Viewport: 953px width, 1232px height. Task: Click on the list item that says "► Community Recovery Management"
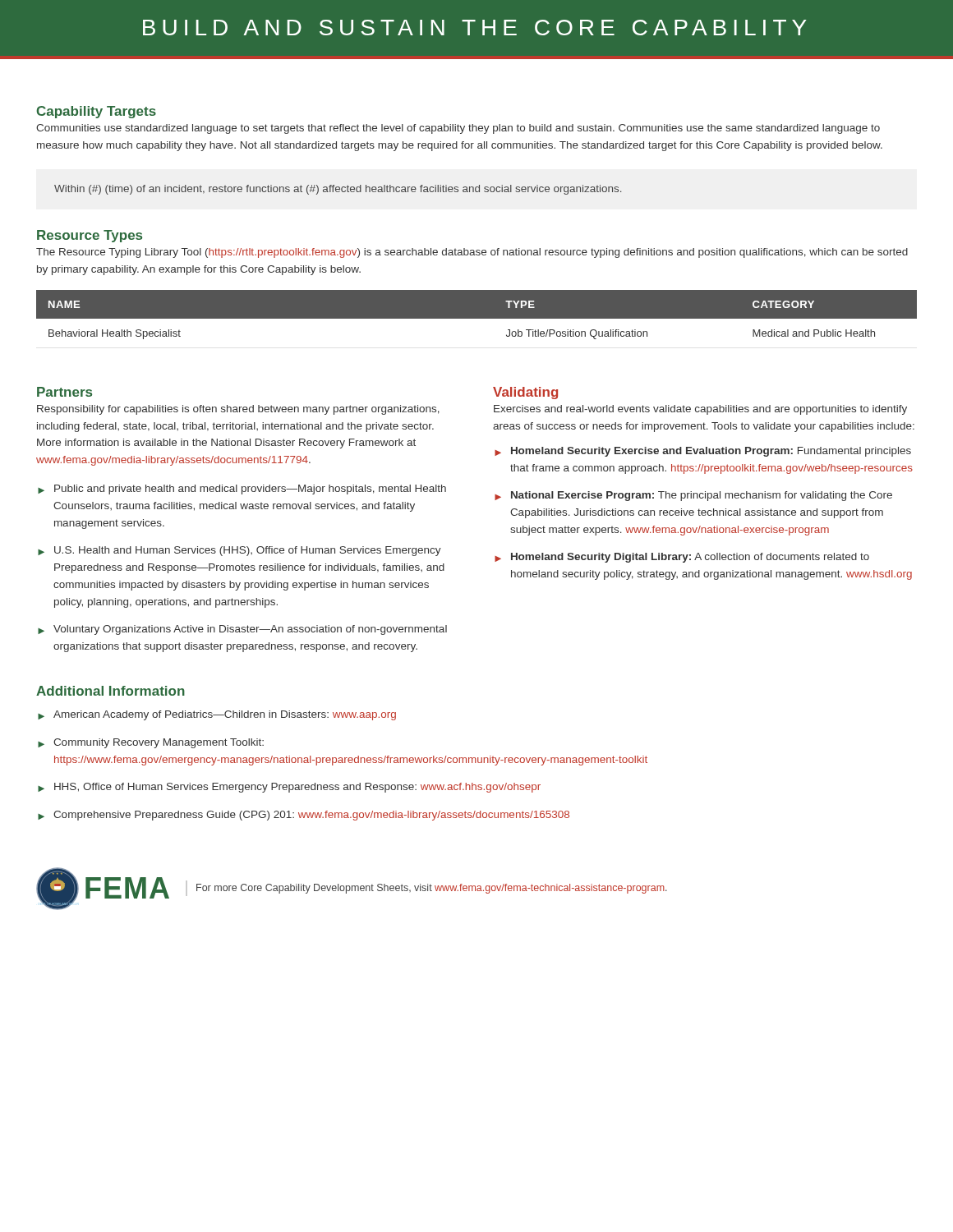tap(476, 751)
